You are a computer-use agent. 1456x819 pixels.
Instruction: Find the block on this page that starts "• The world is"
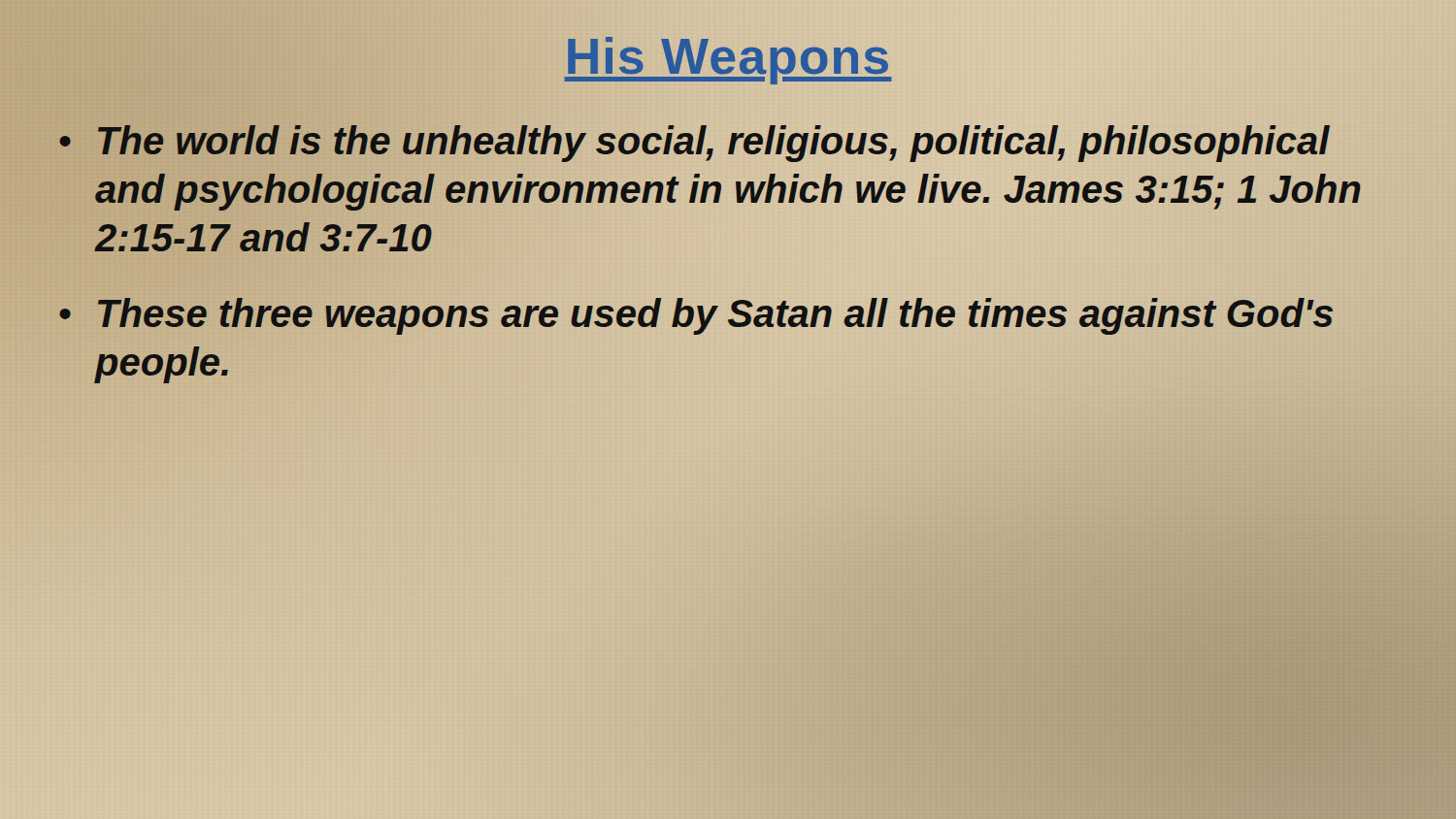718,189
